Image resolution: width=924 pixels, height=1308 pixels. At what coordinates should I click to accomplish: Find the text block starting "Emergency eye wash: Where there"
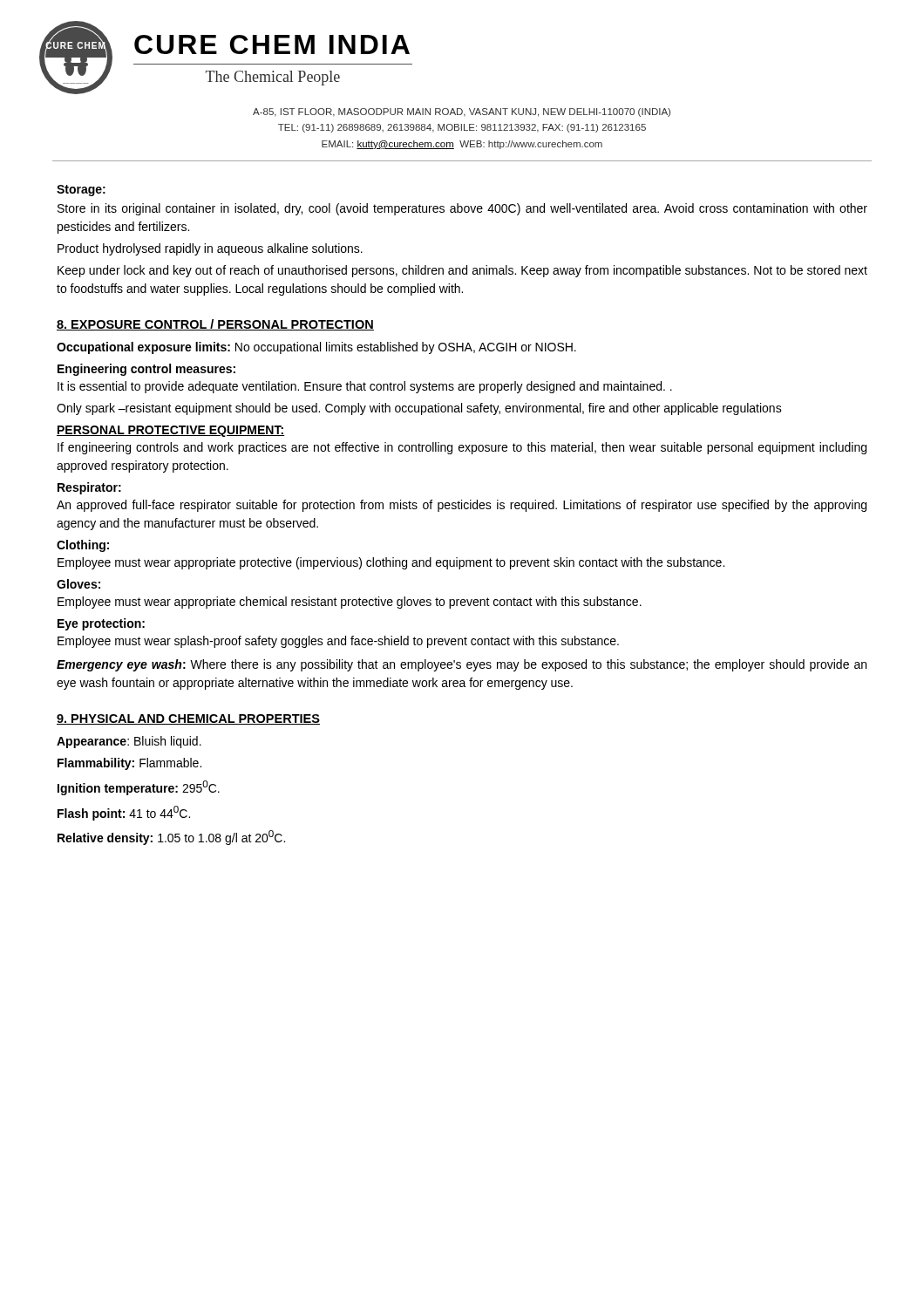(x=462, y=674)
